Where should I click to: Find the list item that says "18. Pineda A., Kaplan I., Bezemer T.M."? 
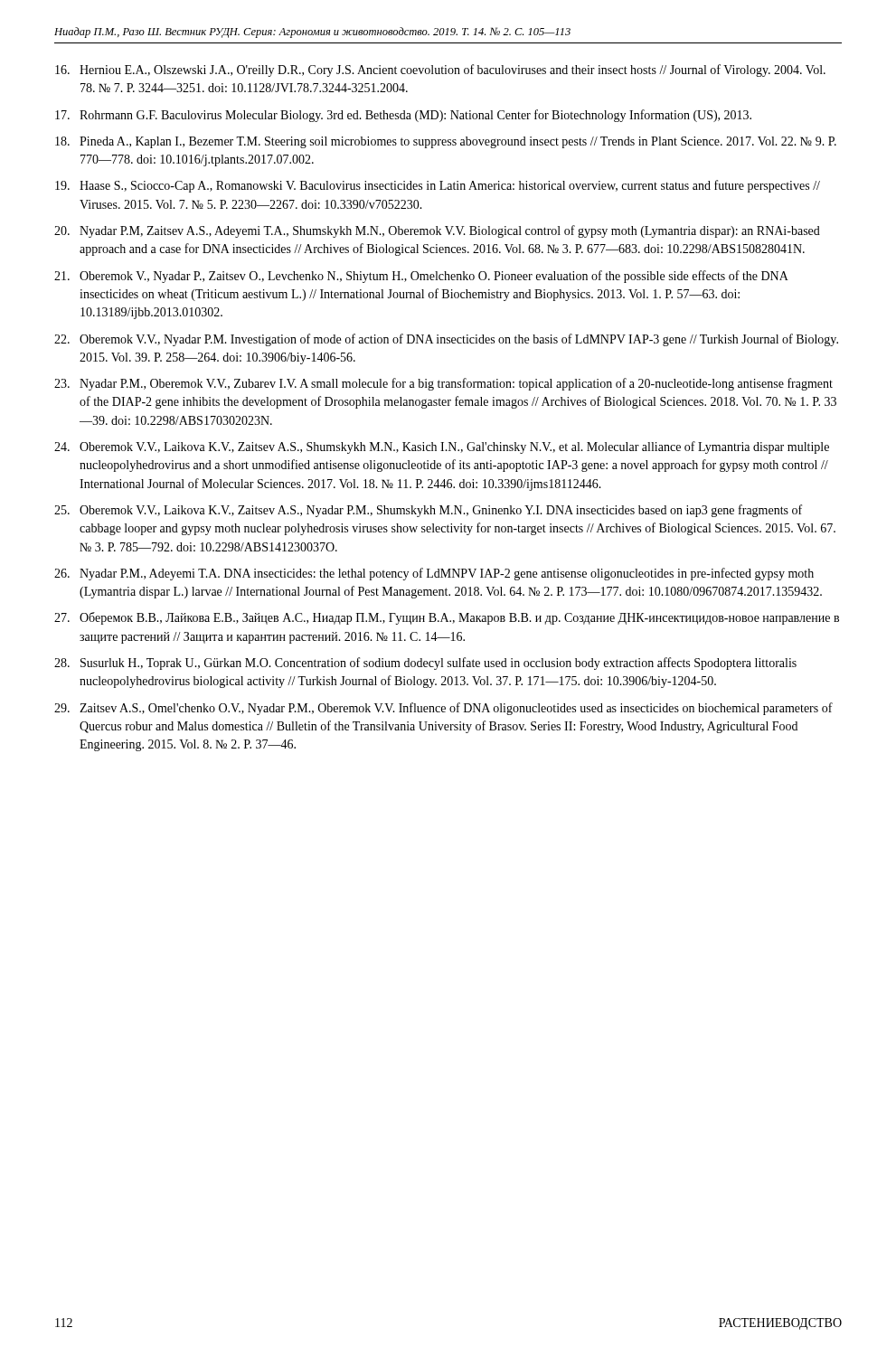point(448,151)
